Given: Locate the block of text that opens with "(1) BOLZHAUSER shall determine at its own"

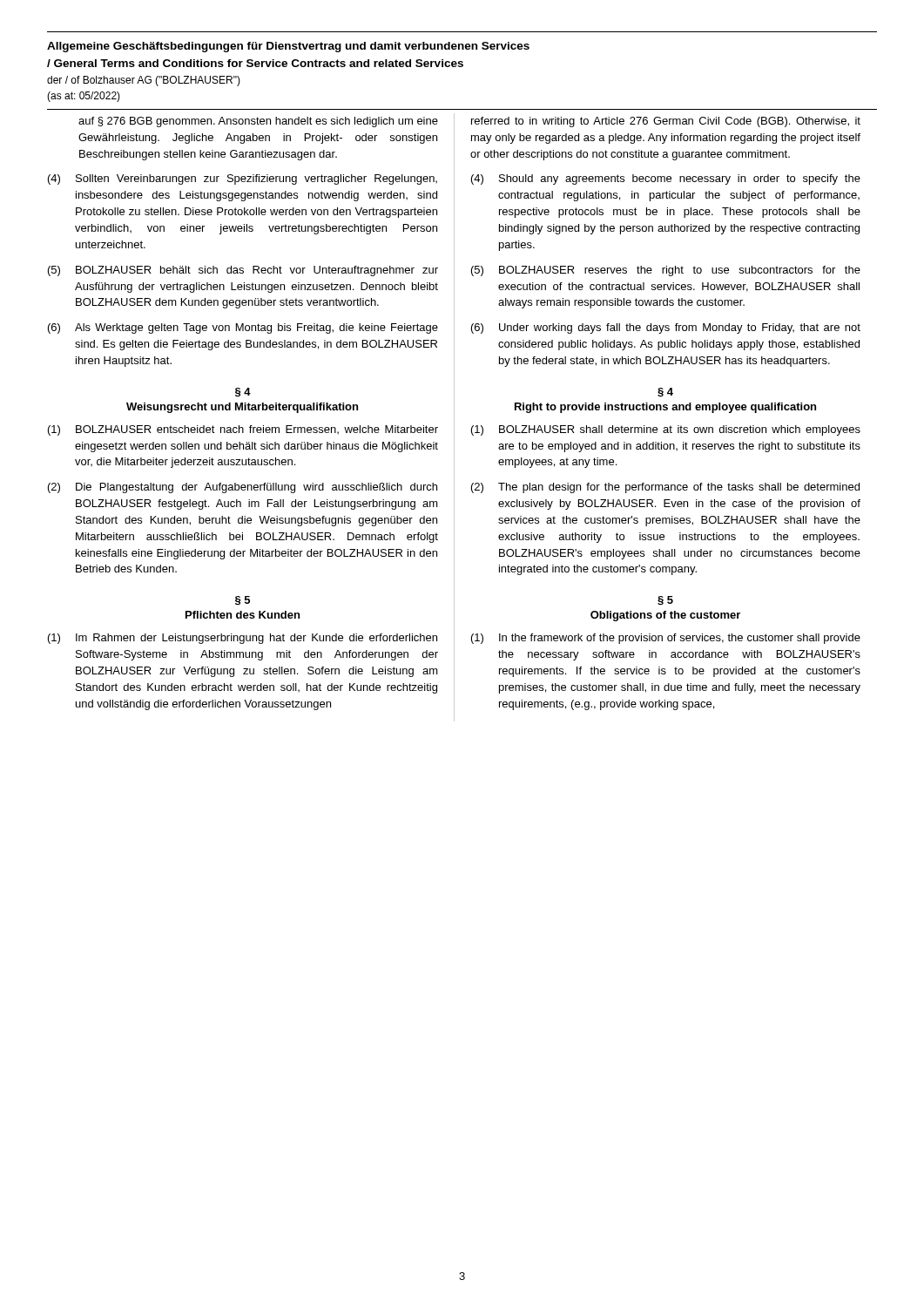Looking at the screenshot, I should tap(665, 446).
